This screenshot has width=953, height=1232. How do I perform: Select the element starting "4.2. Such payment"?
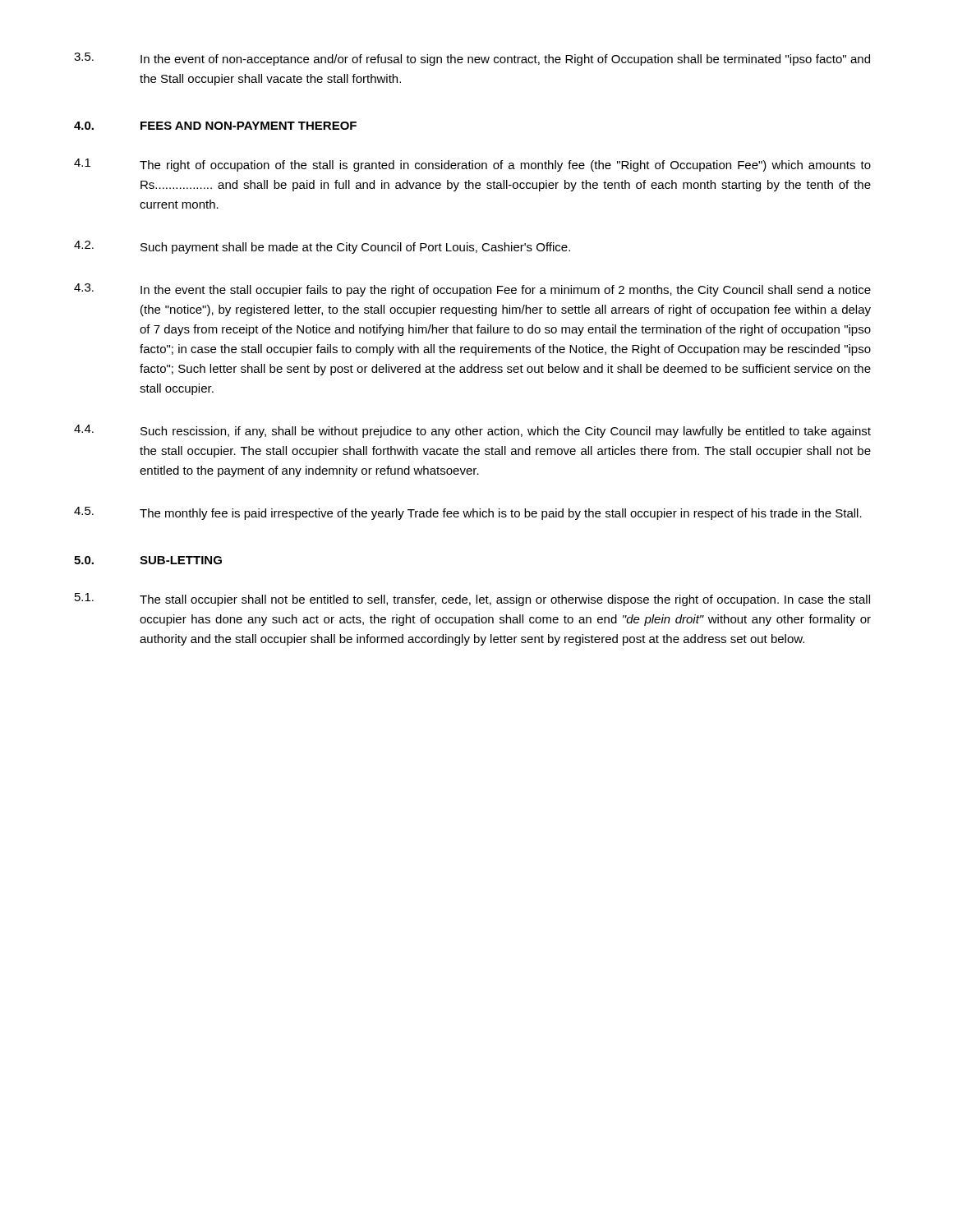tap(472, 247)
